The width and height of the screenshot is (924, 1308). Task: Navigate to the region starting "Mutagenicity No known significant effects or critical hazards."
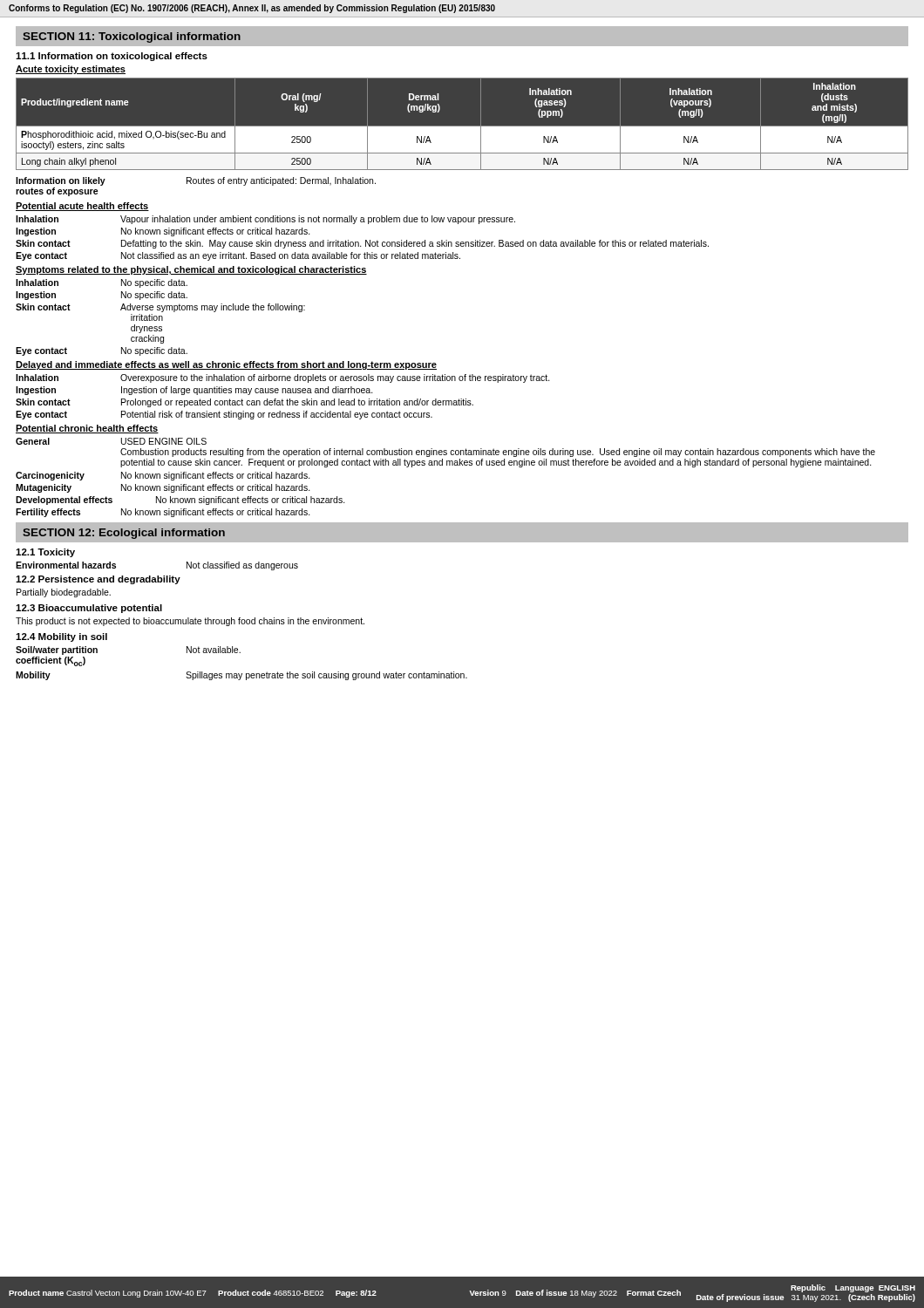coord(163,487)
